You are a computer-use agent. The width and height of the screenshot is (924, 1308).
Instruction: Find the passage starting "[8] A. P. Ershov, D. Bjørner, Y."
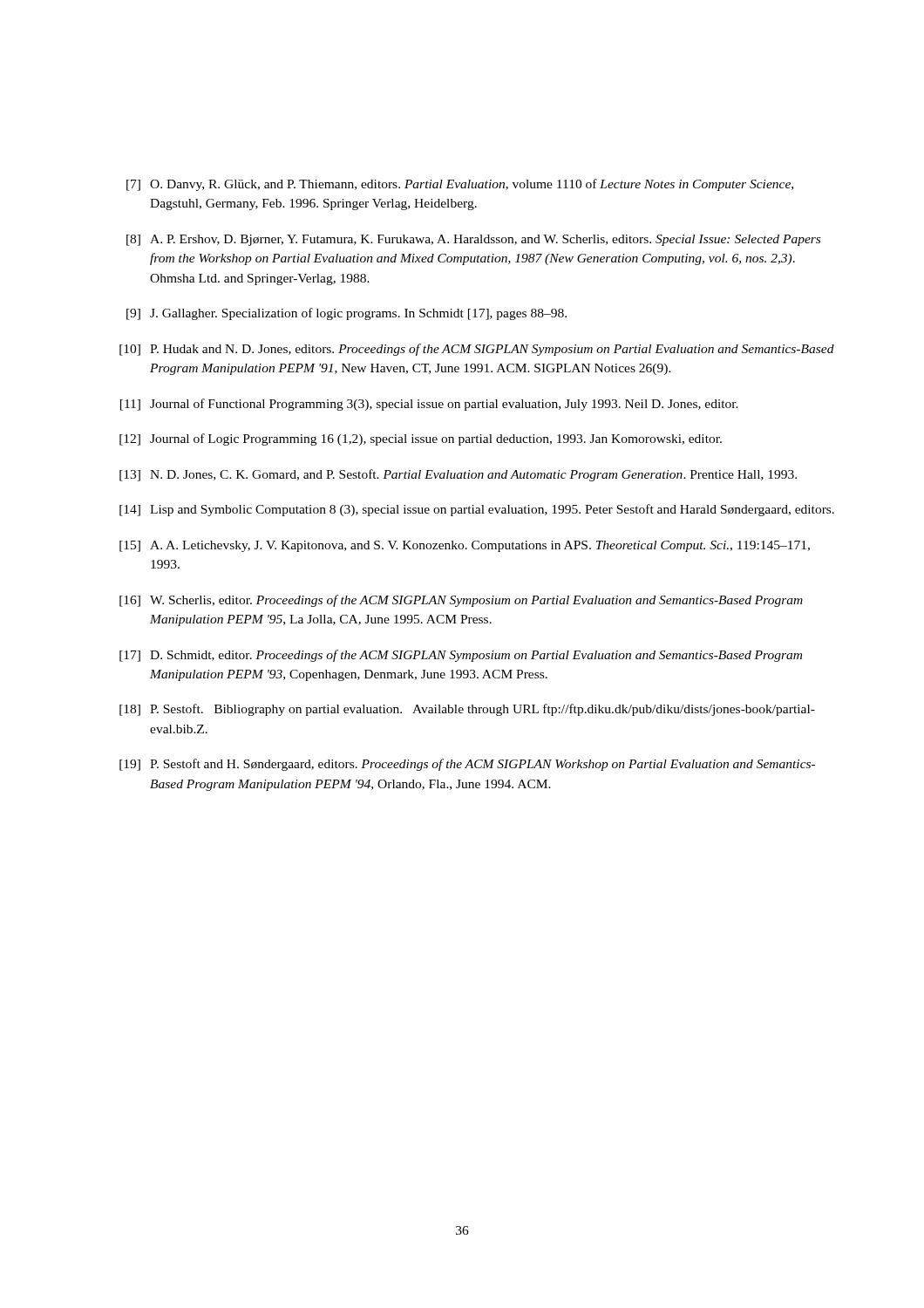tap(471, 259)
